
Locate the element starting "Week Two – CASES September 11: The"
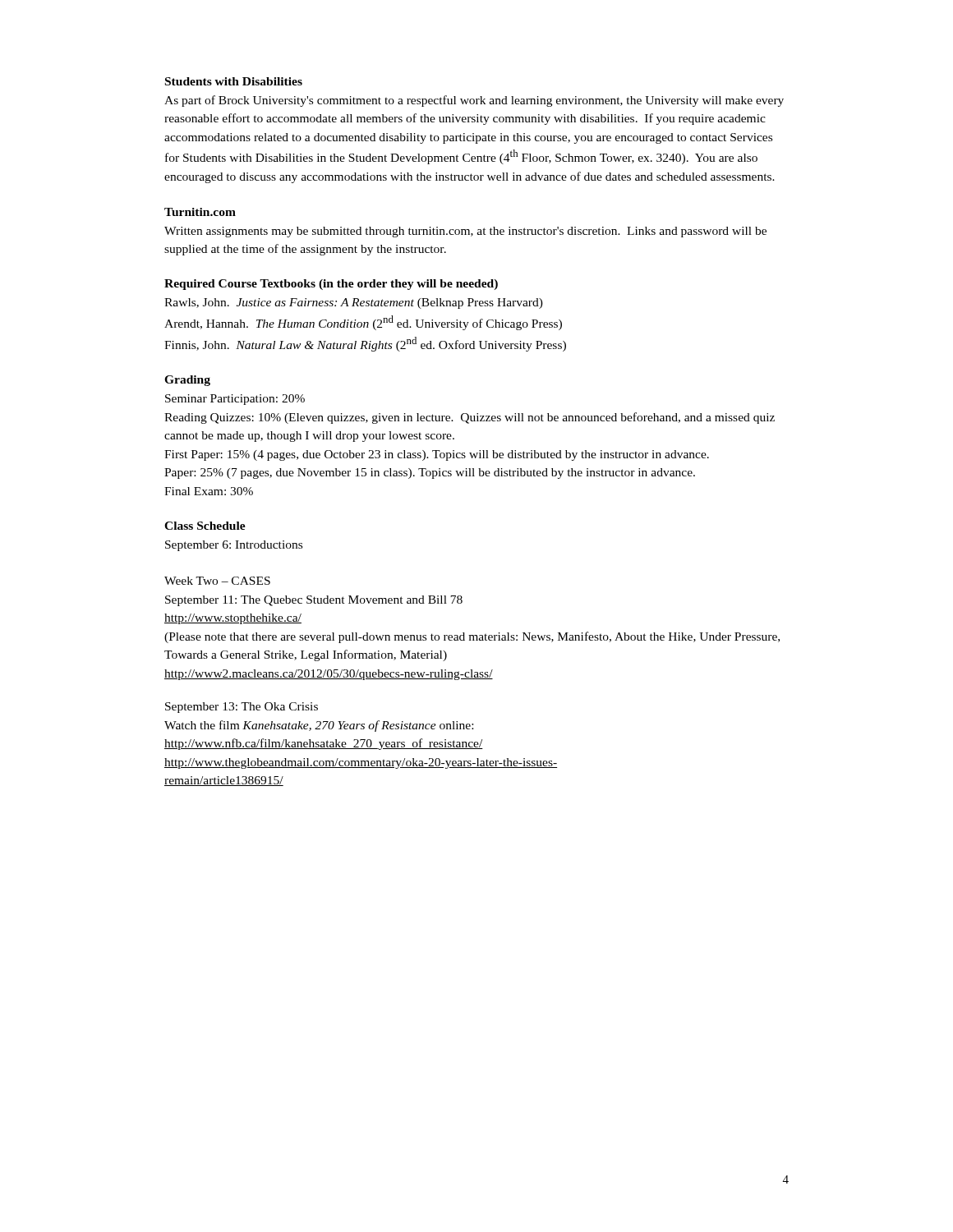[x=472, y=627]
